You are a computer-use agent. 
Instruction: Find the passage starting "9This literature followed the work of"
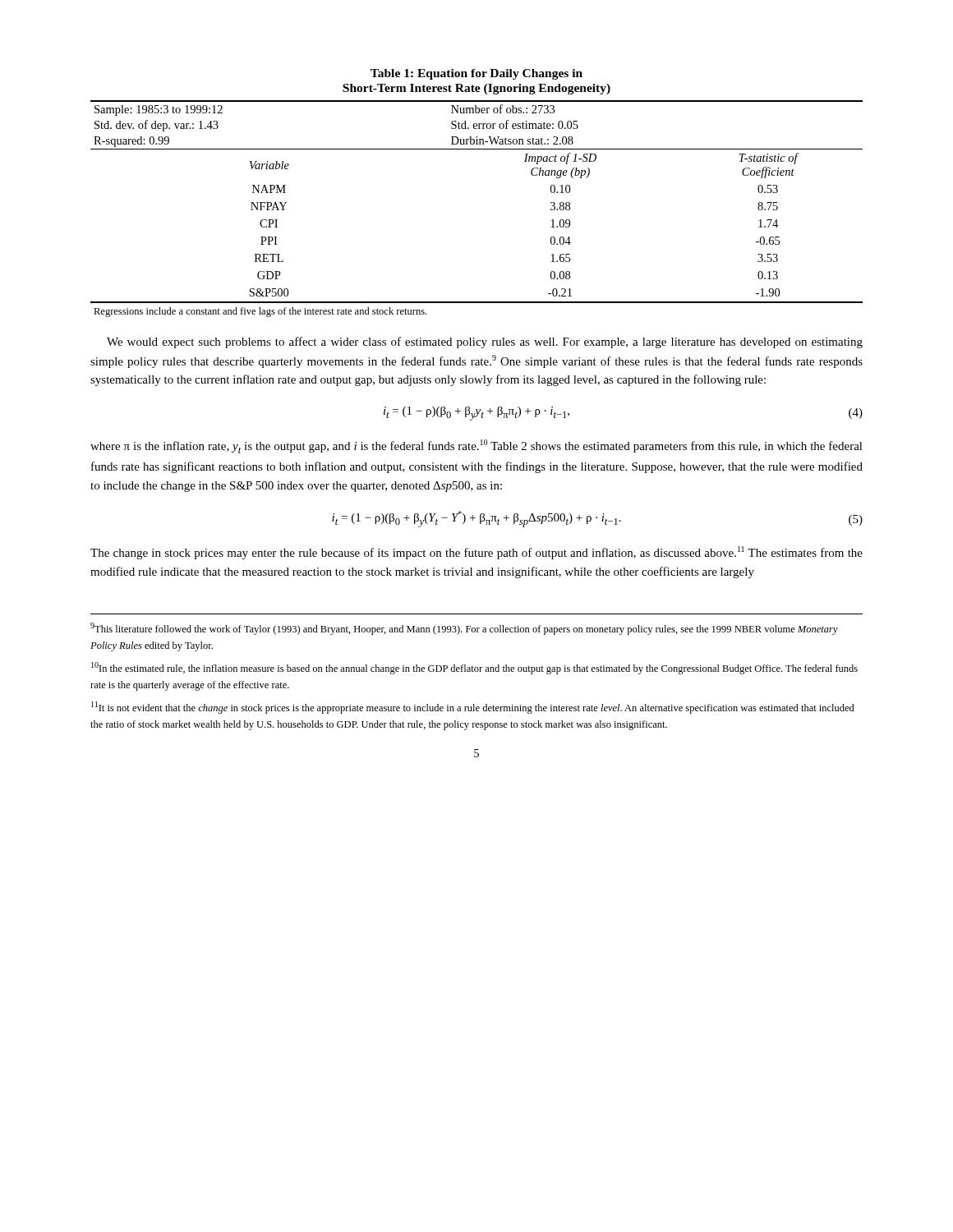click(x=464, y=636)
